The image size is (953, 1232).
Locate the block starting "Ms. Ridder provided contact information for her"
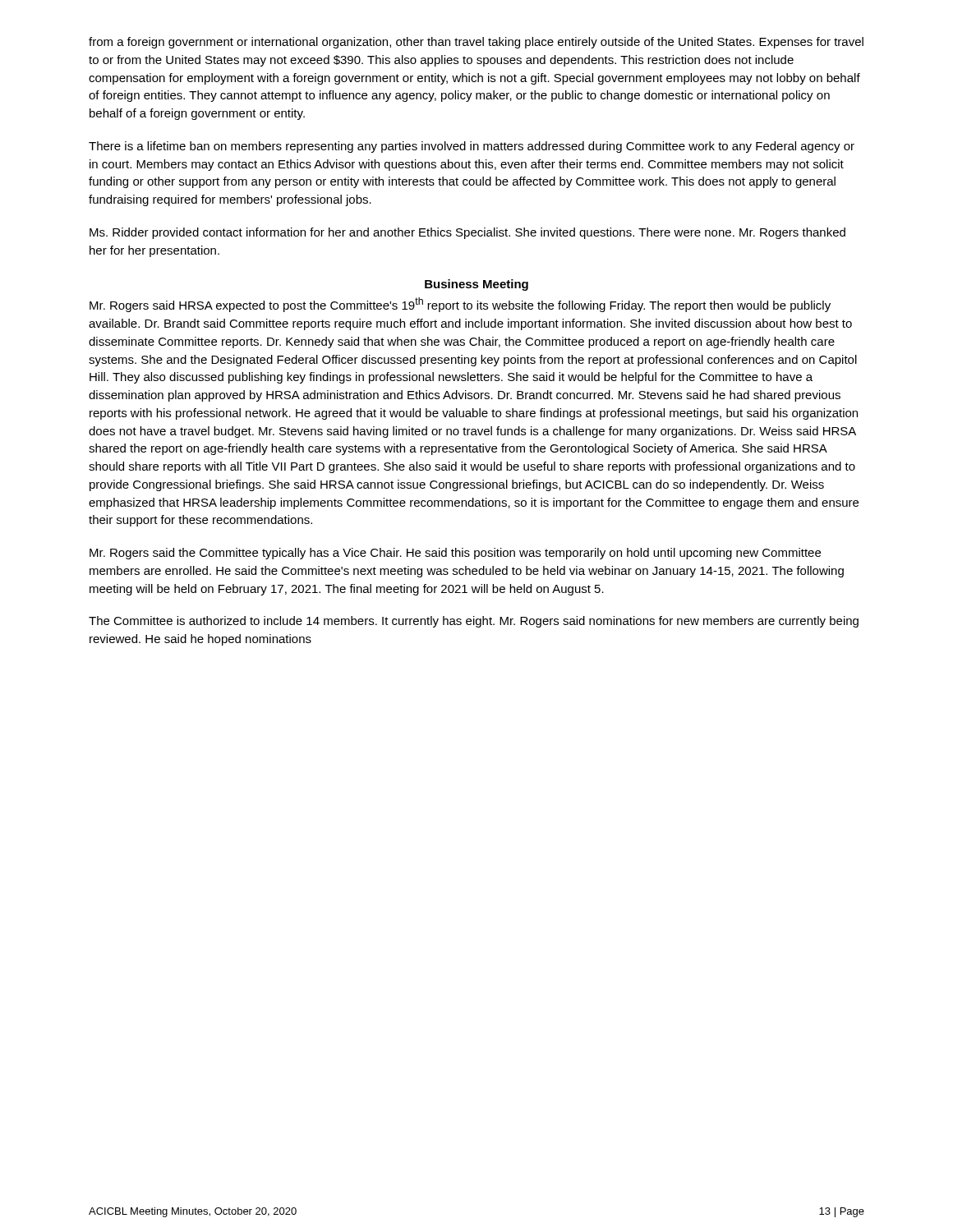(x=467, y=241)
